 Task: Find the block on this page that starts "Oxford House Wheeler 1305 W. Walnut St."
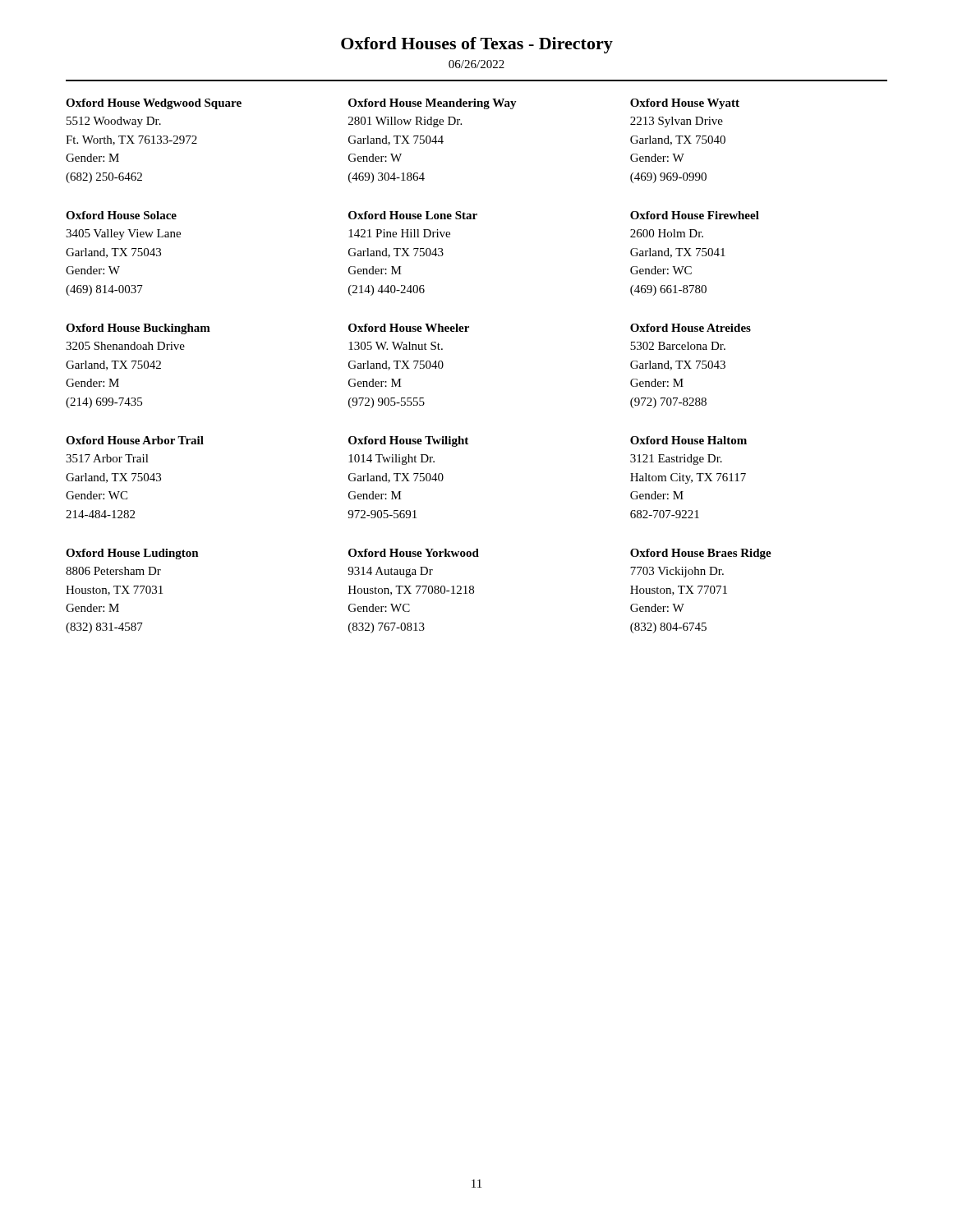coord(409,328)
